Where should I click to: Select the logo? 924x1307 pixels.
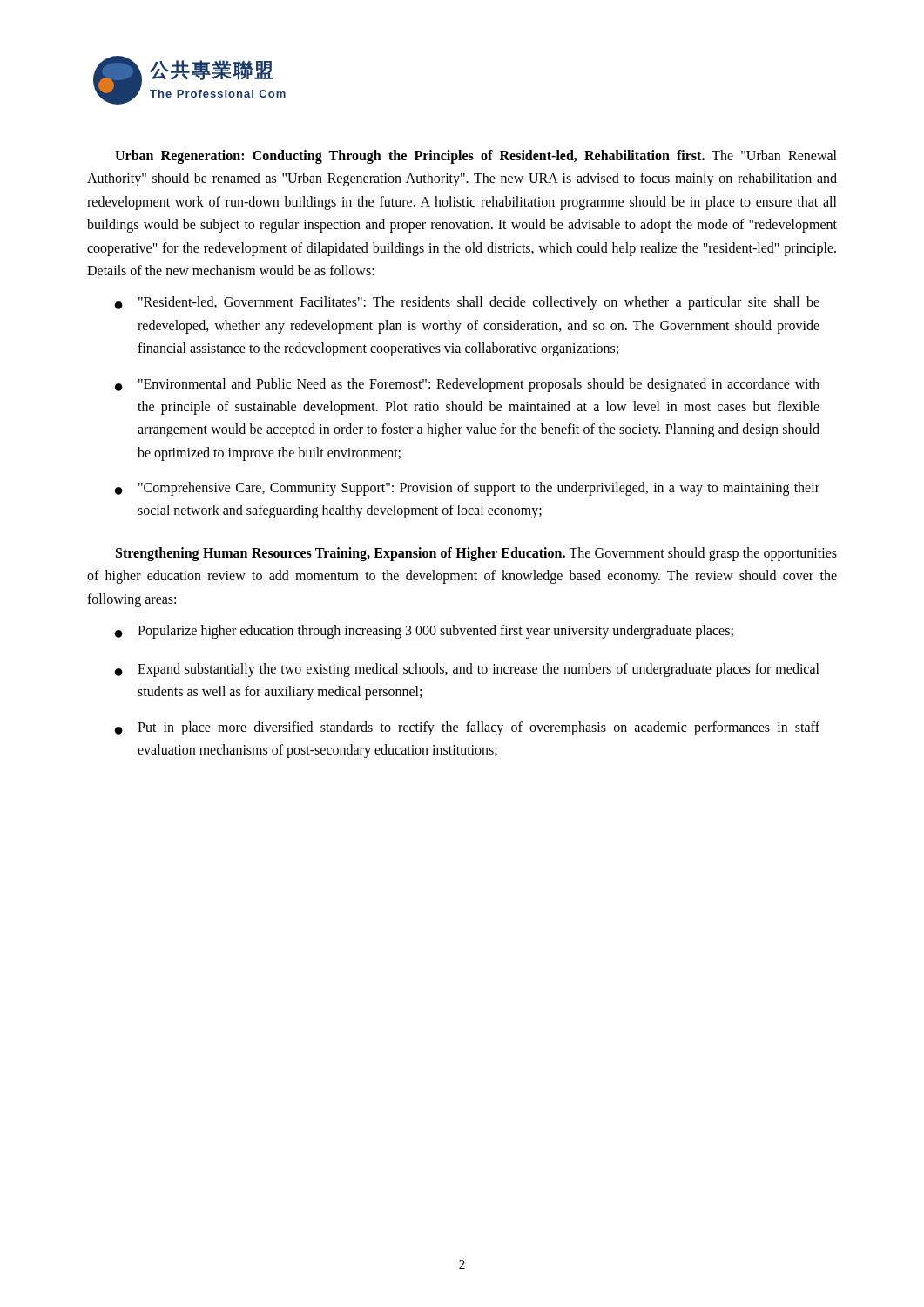click(x=462, y=83)
